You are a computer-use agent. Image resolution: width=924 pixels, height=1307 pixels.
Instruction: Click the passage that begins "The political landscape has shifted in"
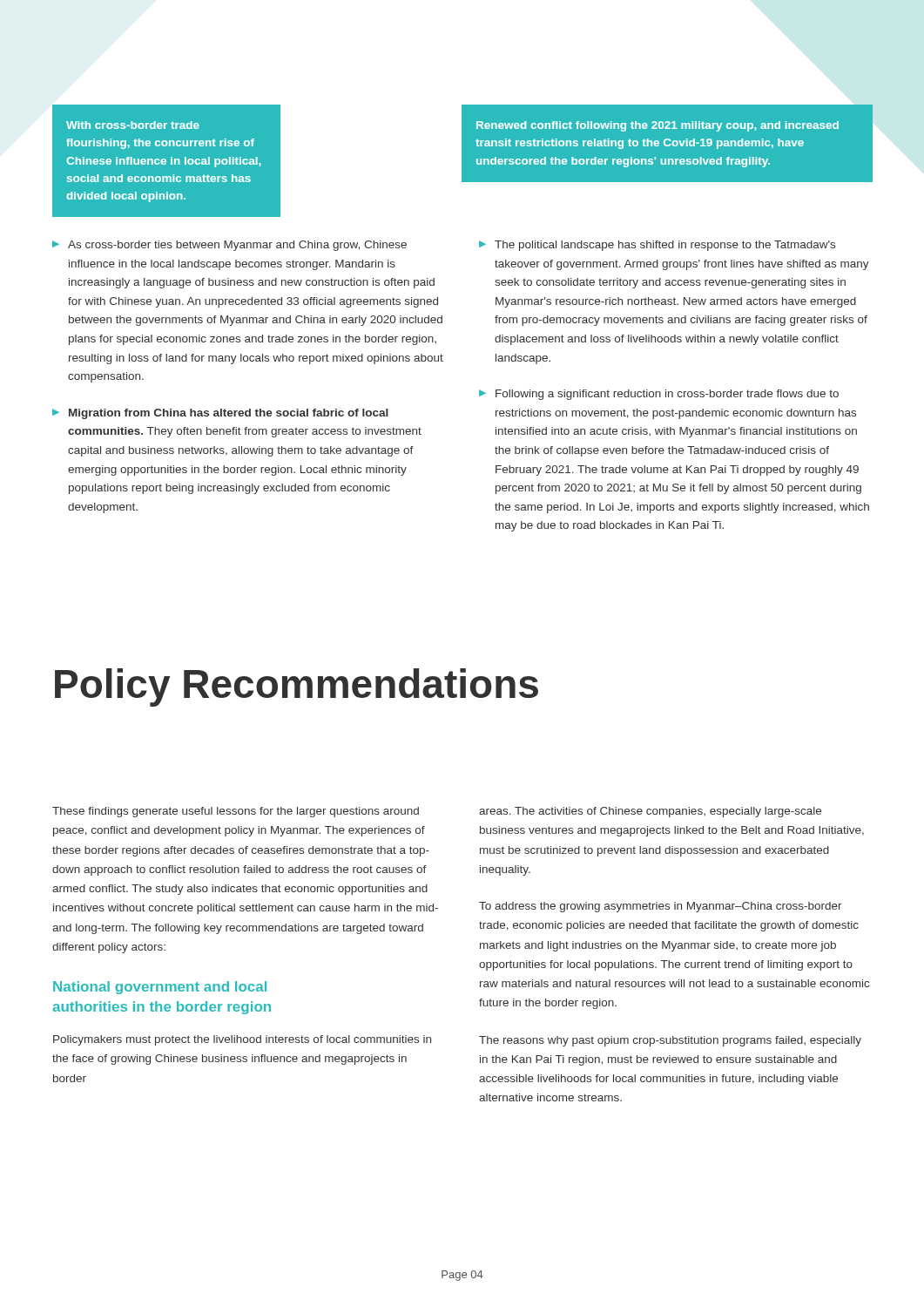pos(682,301)
